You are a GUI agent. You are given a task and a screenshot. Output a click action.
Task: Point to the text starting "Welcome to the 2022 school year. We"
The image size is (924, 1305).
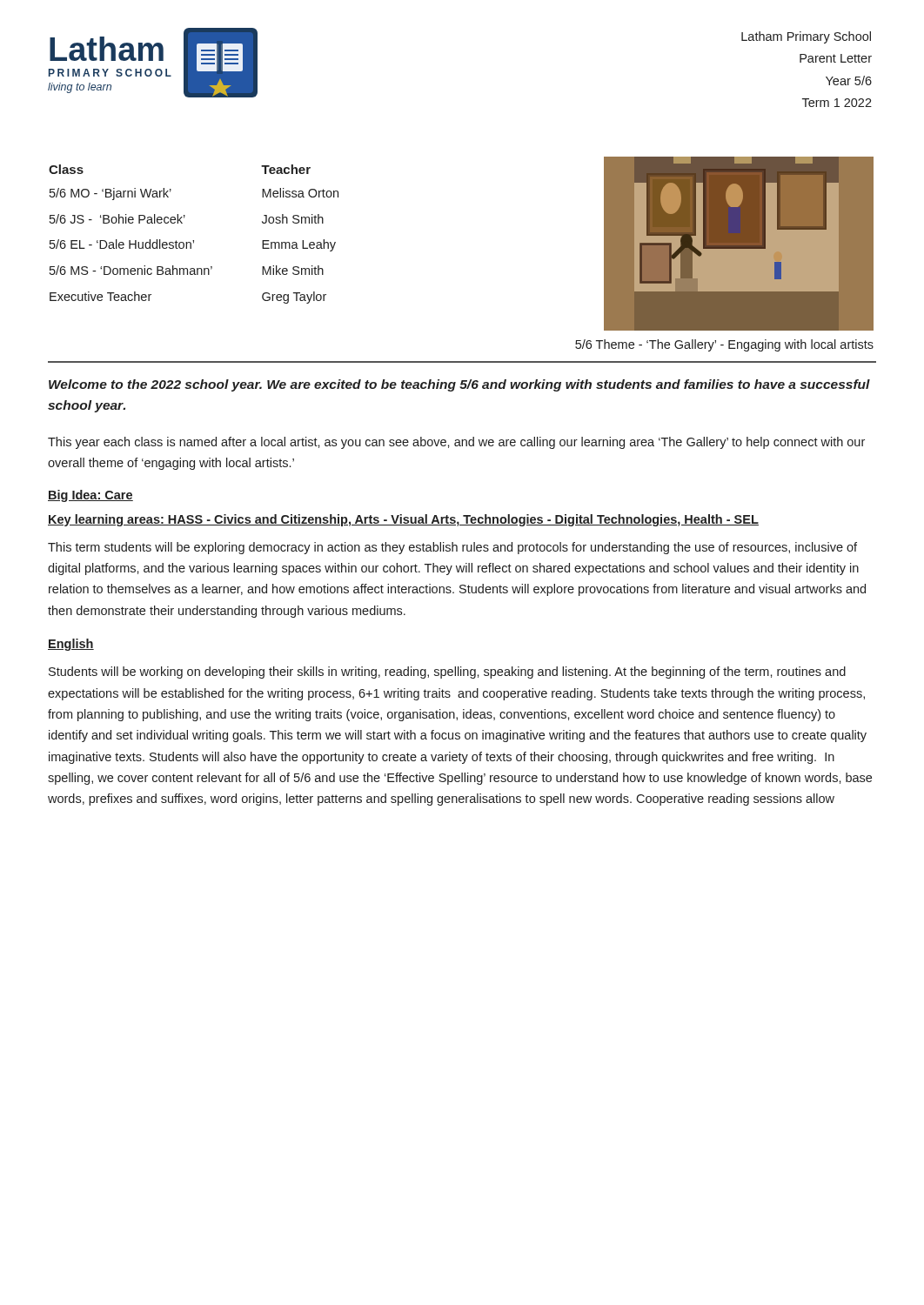pyautogui.click(x=459, y=395)
